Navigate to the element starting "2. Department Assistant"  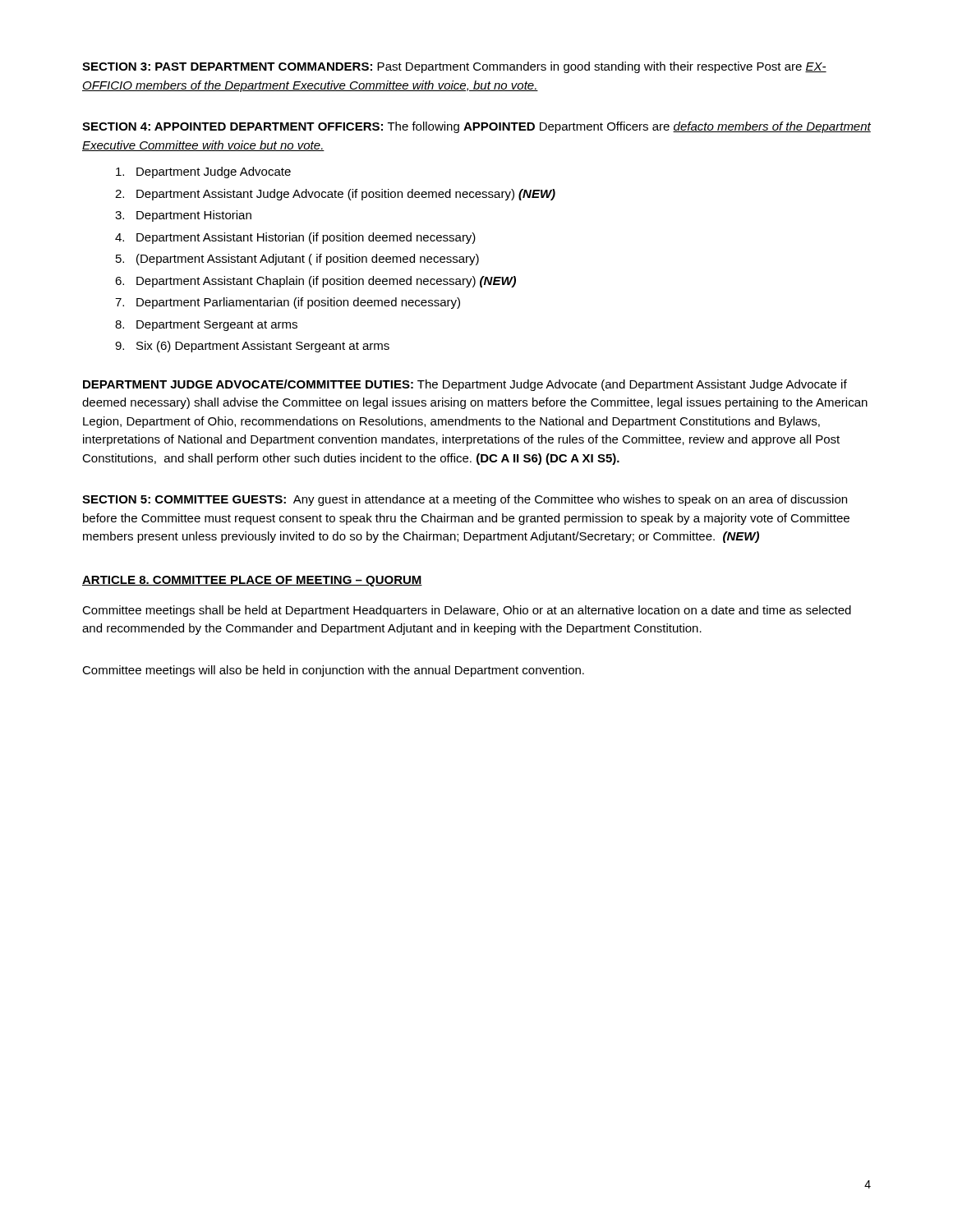point(335,193)
